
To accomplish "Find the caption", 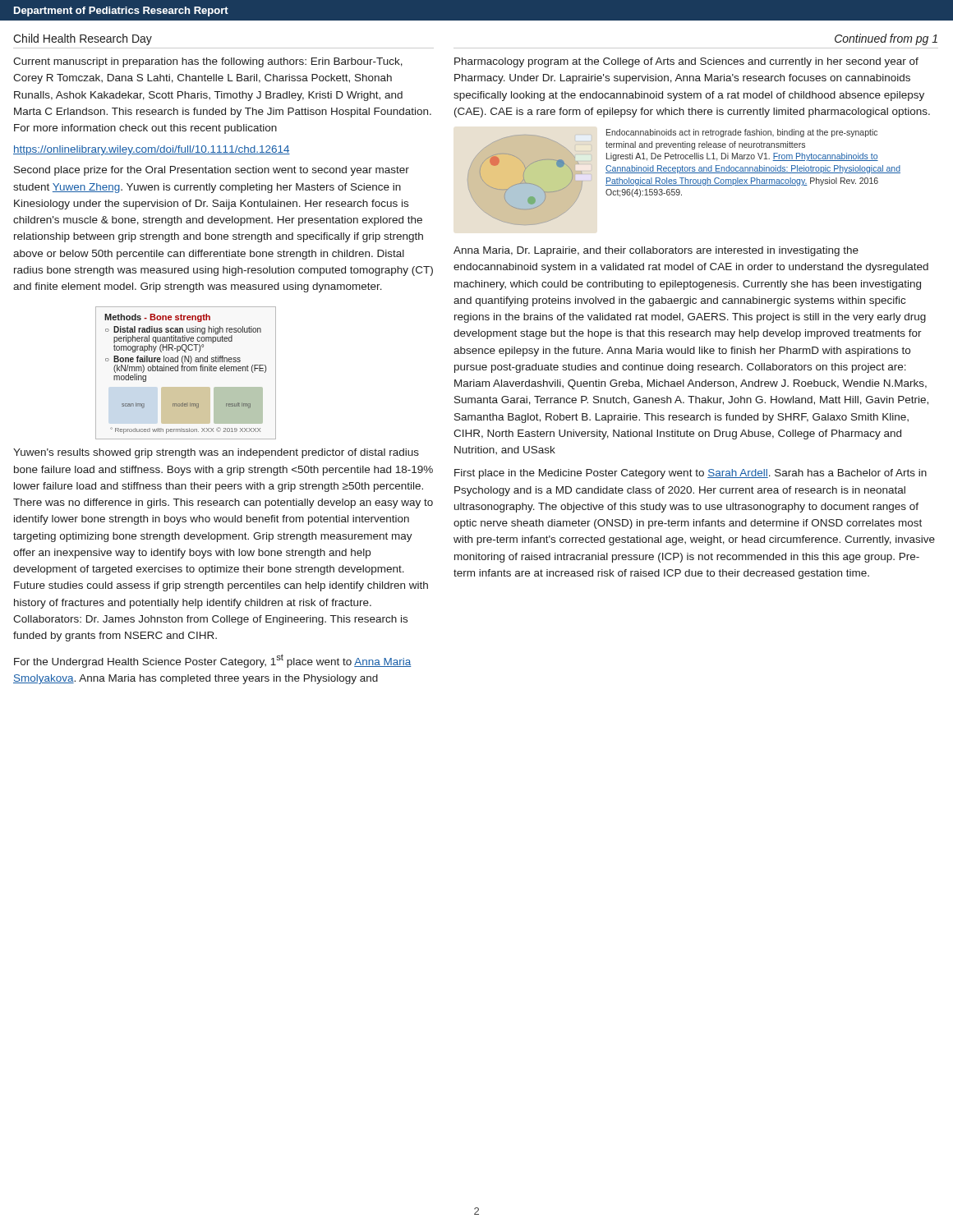I will click(x=753, y=162).
